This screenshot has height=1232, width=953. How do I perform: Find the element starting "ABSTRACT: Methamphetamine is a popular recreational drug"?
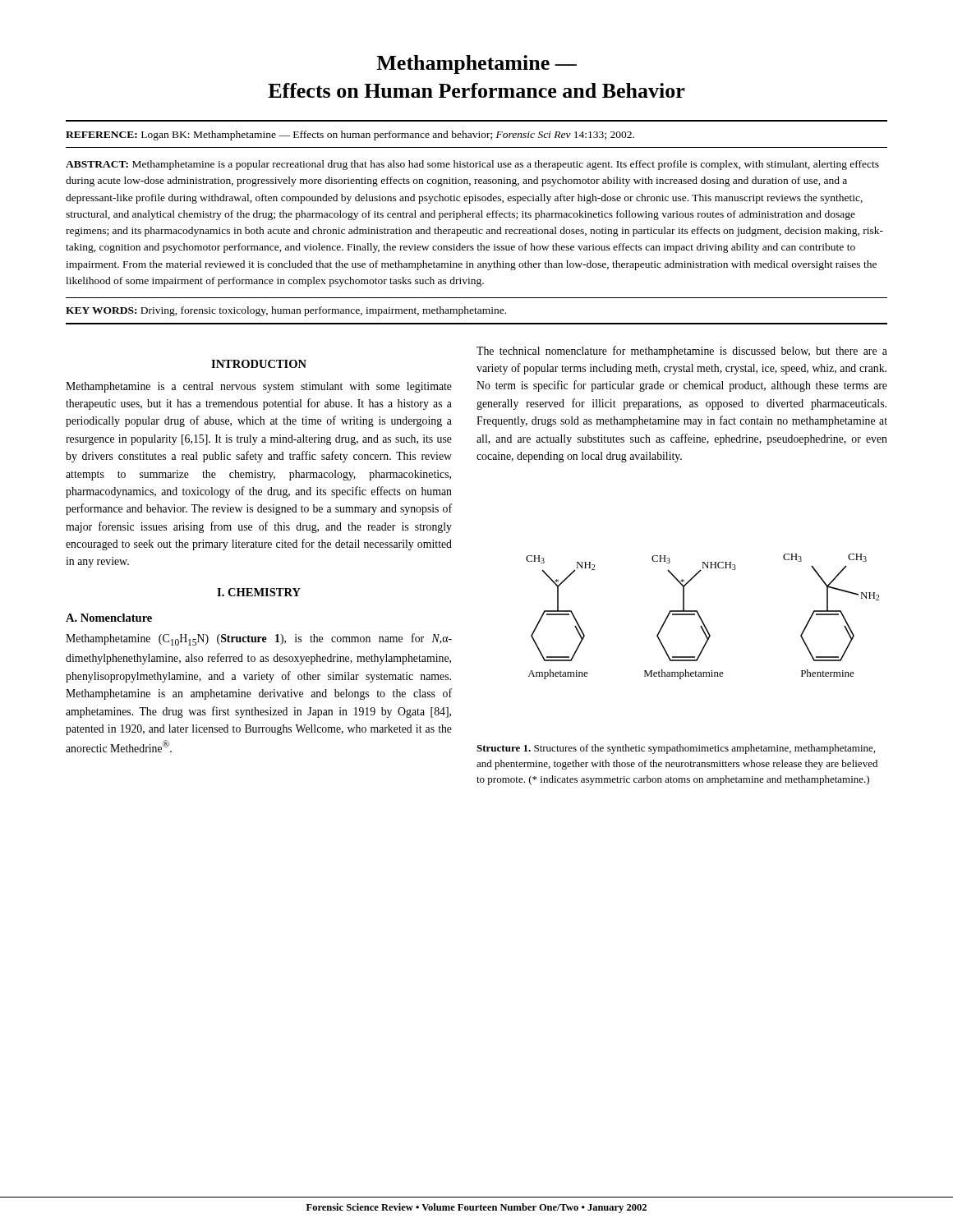(x=474, y=222)
